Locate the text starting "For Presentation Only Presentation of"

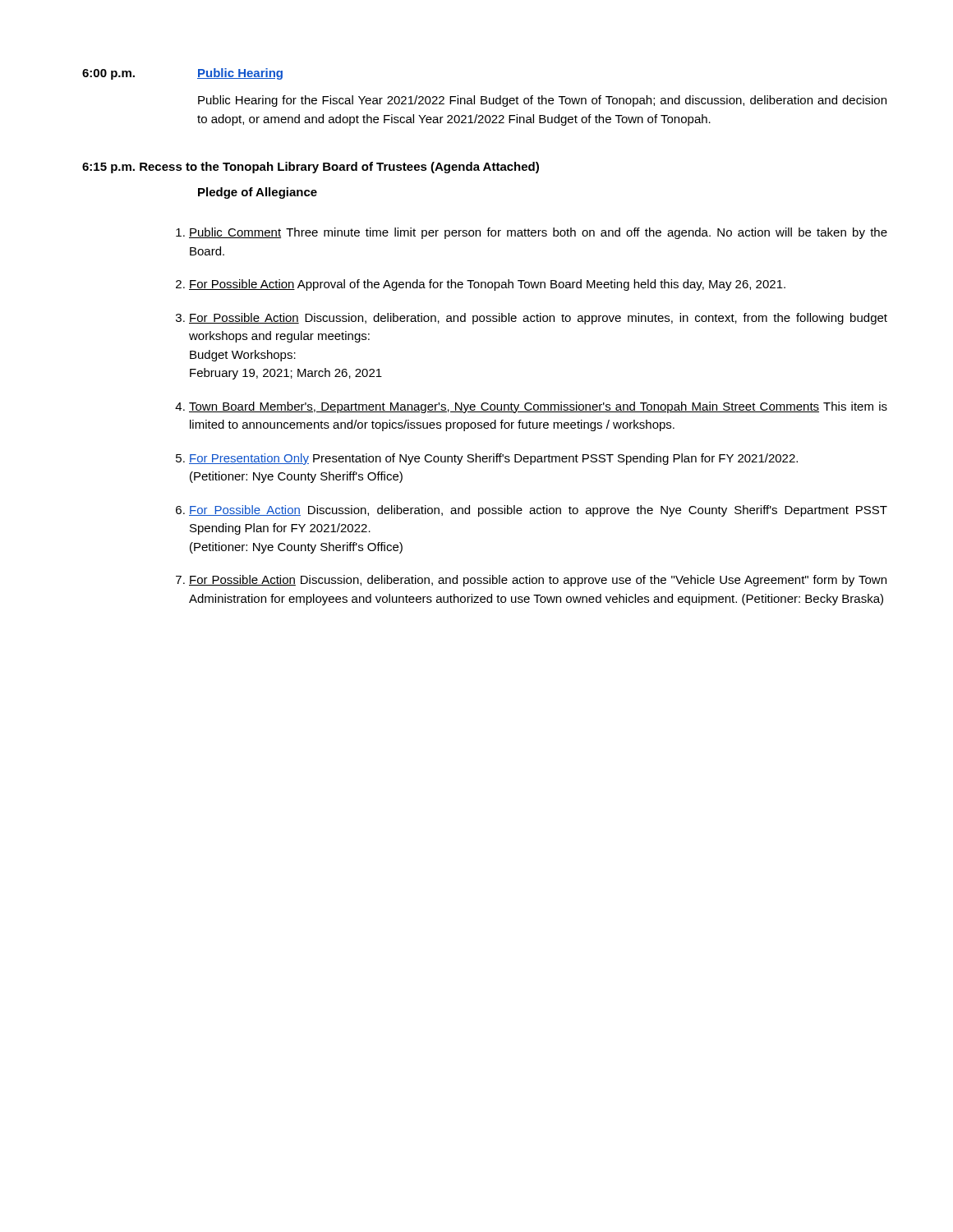(494, 467)
